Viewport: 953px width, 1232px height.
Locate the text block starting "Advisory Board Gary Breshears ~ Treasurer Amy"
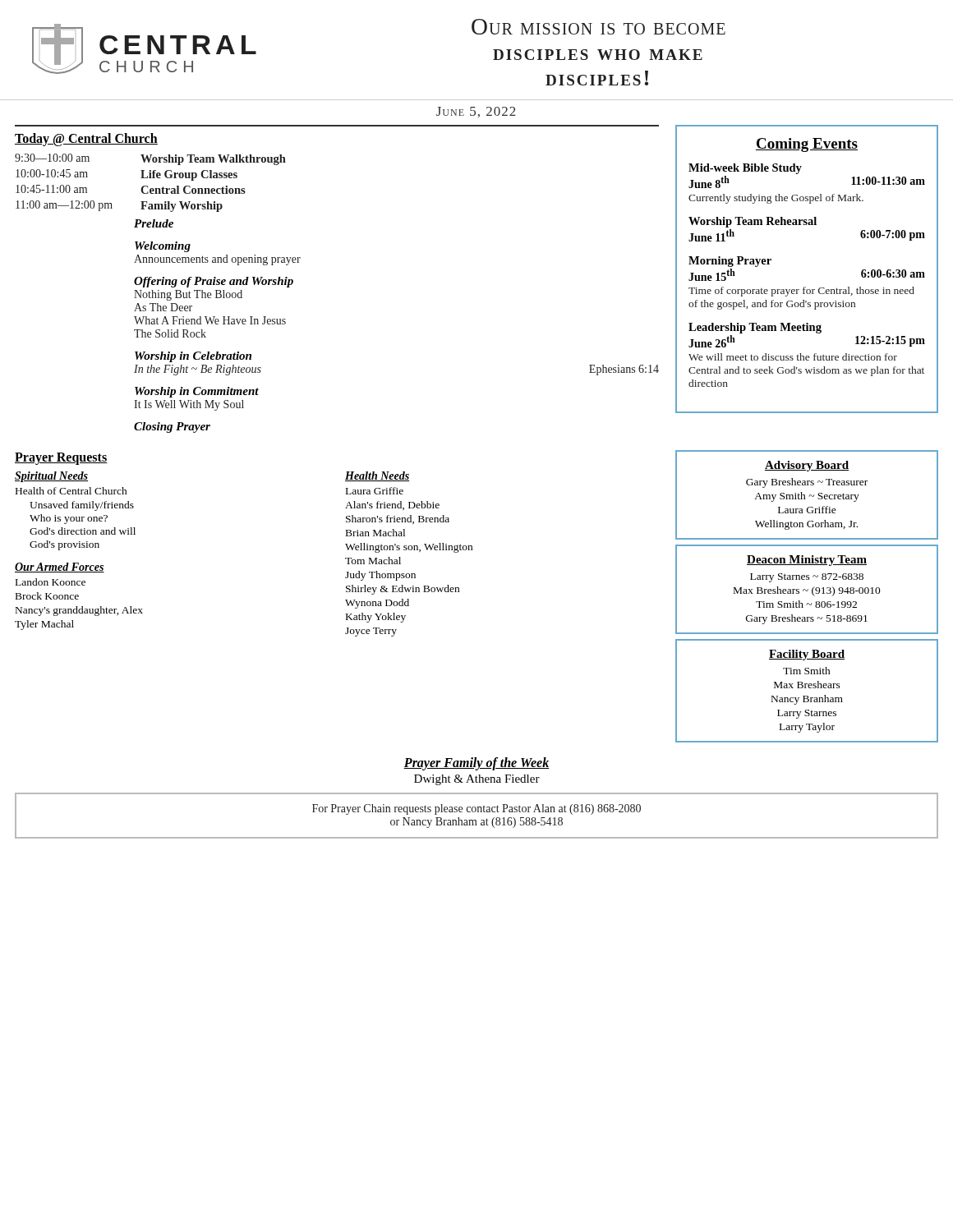[807, 494]
